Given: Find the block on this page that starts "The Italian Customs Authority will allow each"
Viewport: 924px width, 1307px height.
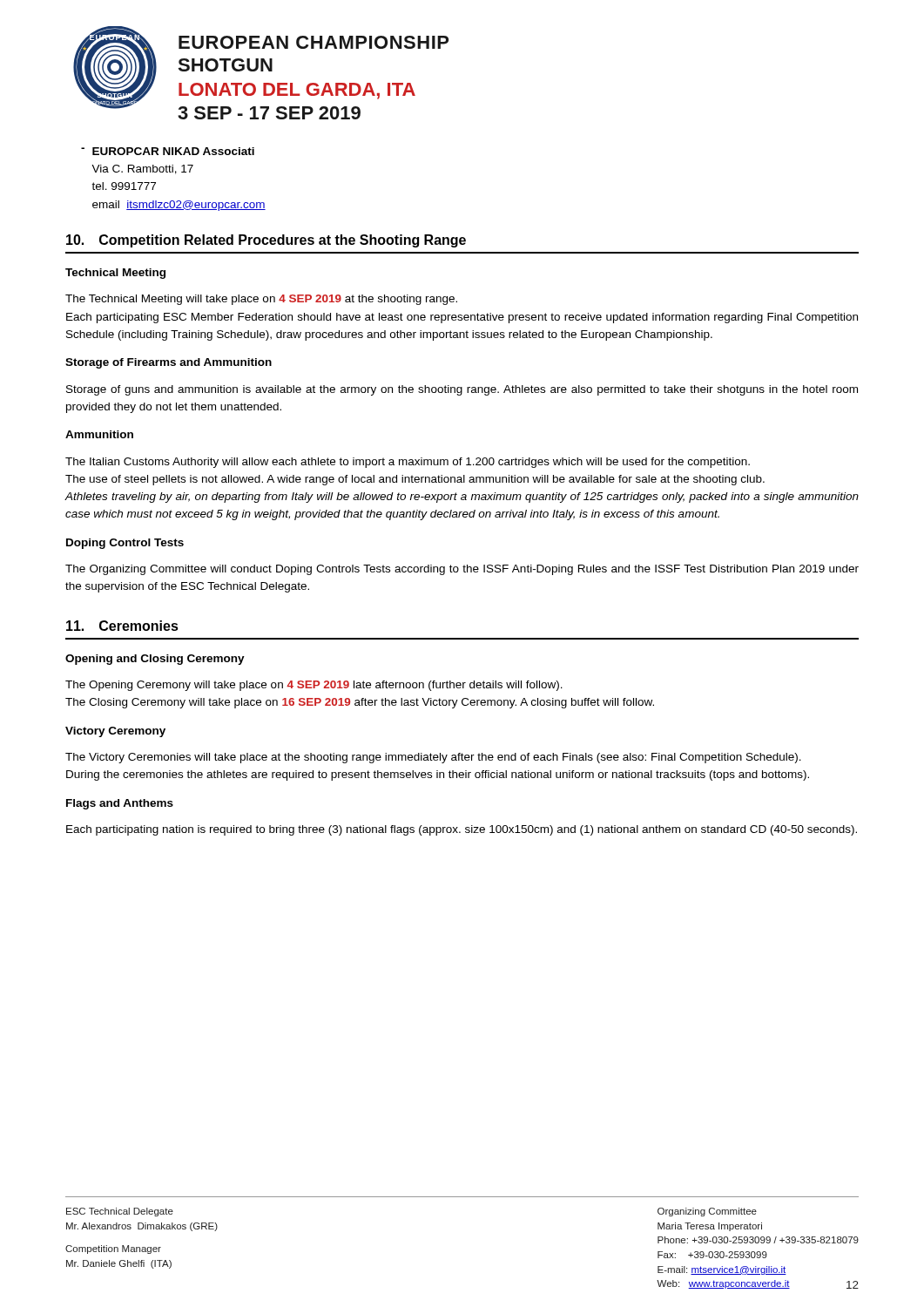Looking at the screenshot, I should tap(462, 488).
